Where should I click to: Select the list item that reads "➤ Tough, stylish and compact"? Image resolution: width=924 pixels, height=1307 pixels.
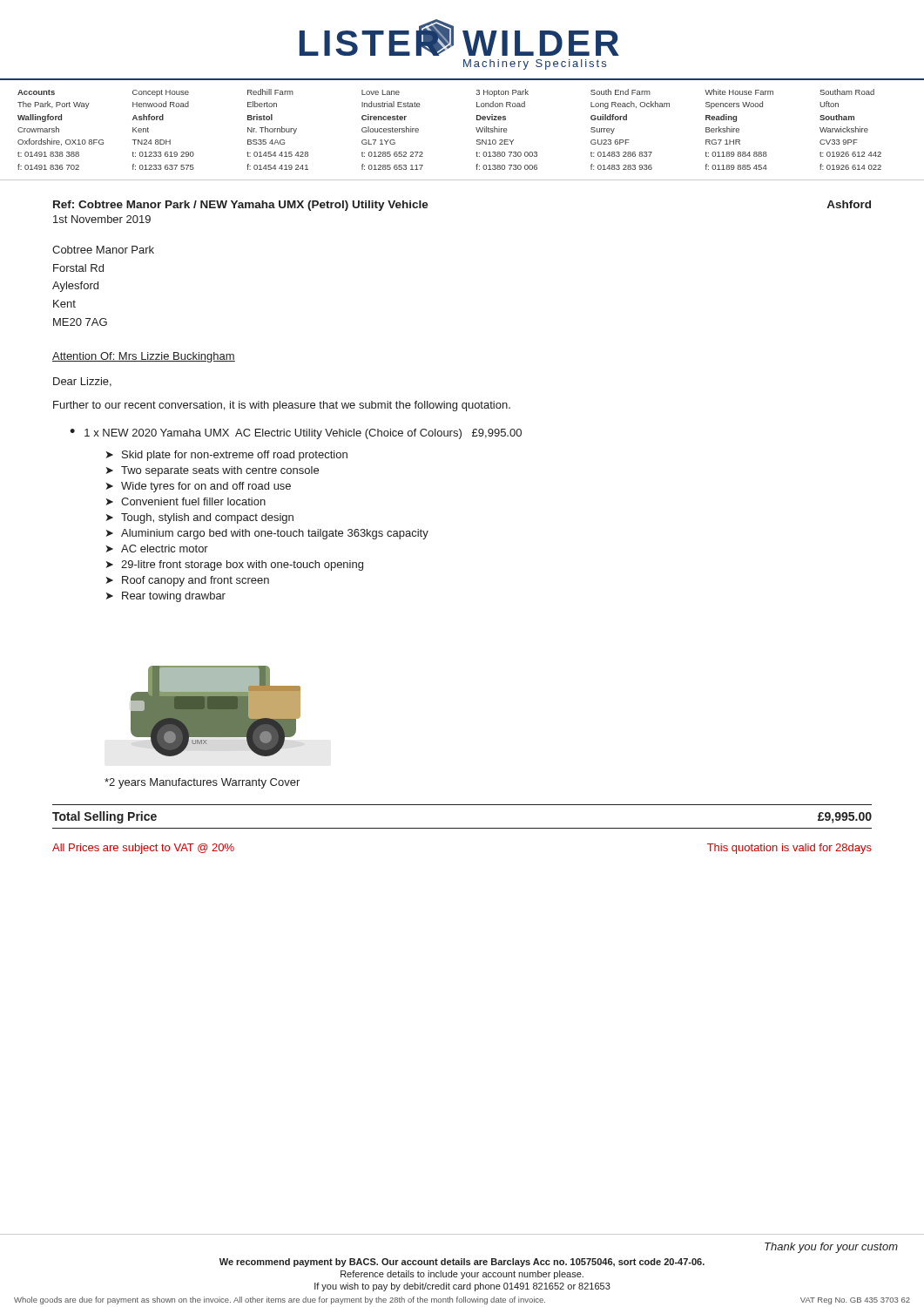tap(199, 517)
